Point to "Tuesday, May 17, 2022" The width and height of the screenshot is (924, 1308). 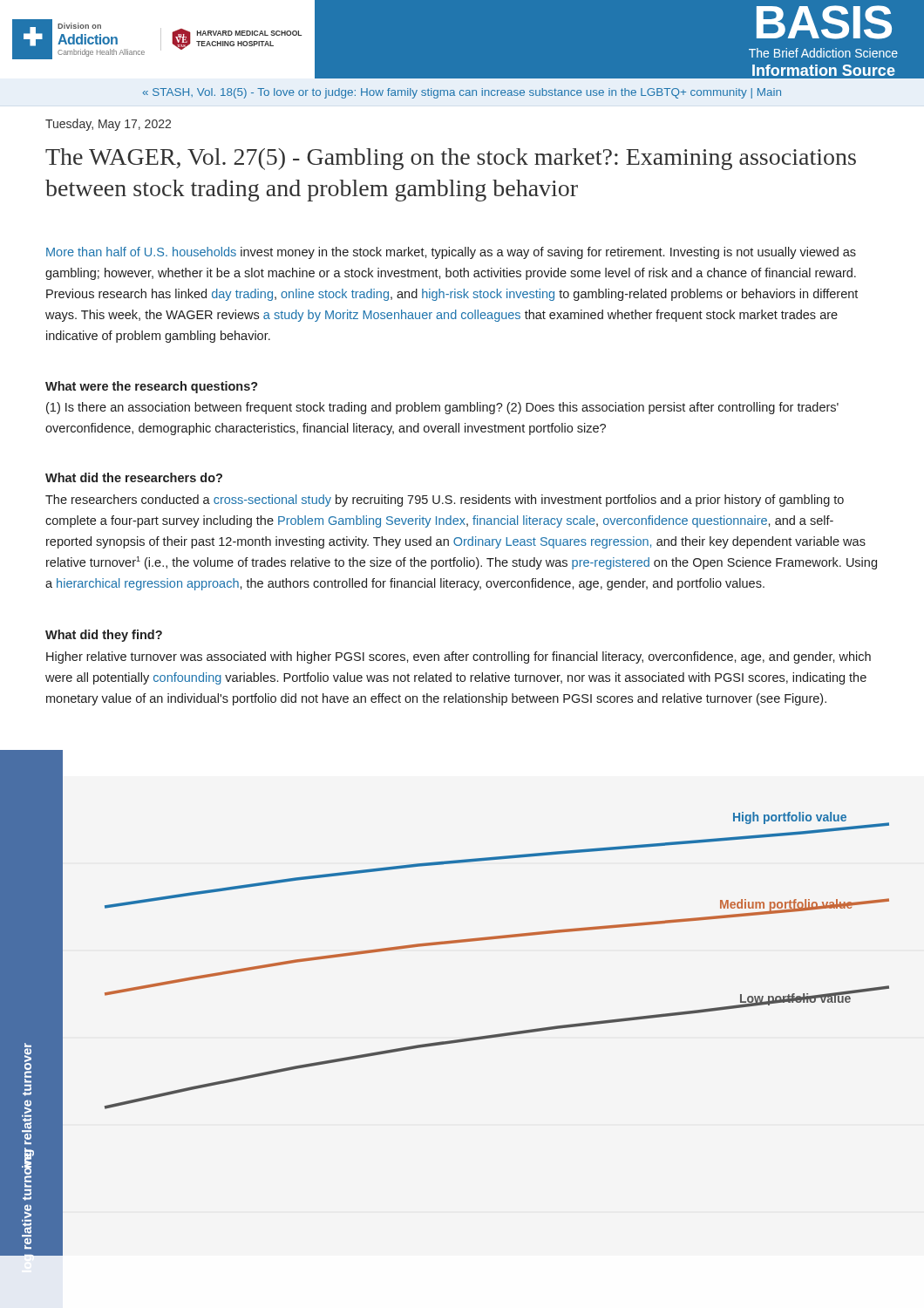(108, 124)
